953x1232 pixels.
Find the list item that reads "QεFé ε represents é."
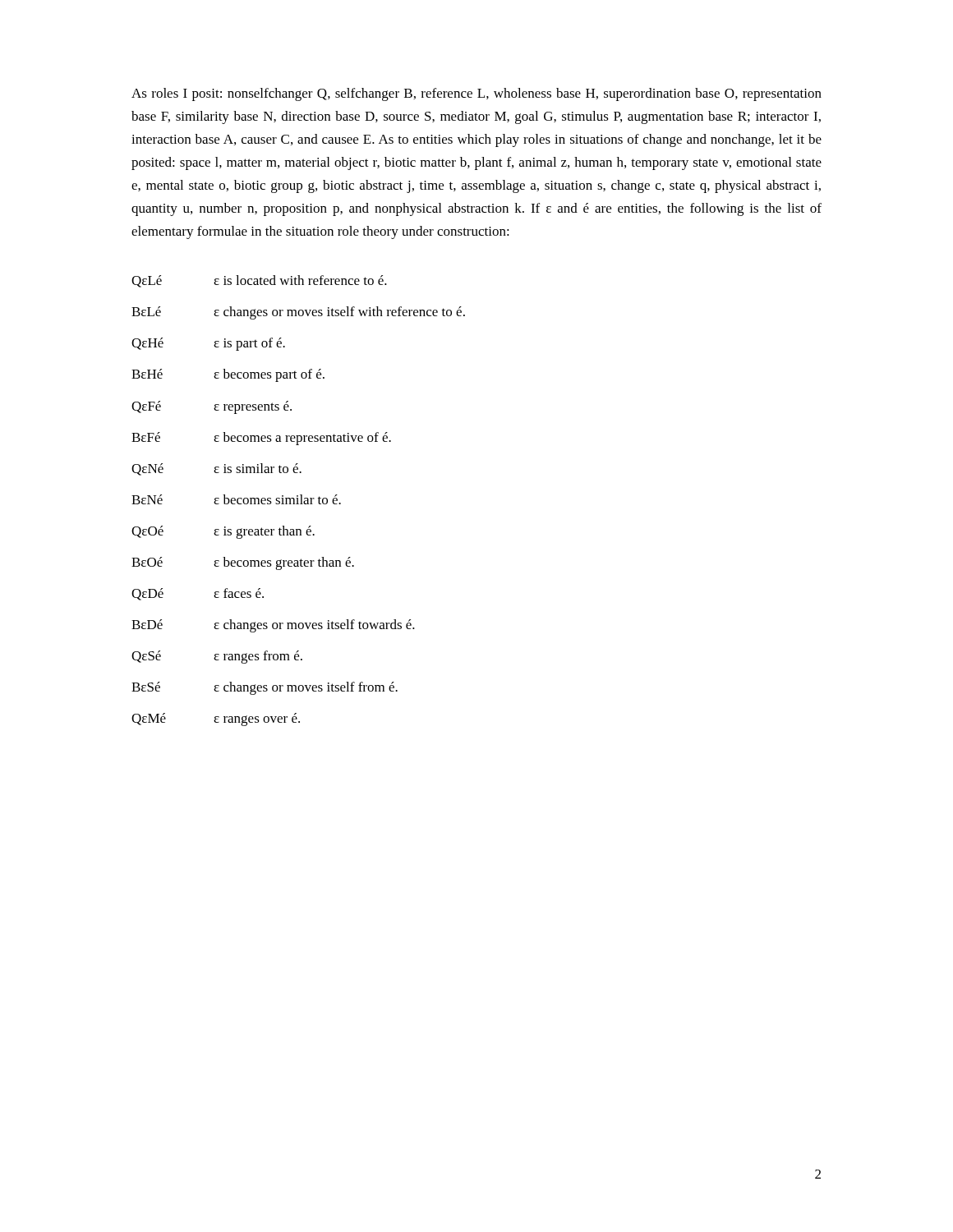pyautogui.click(x=212, y=406)
